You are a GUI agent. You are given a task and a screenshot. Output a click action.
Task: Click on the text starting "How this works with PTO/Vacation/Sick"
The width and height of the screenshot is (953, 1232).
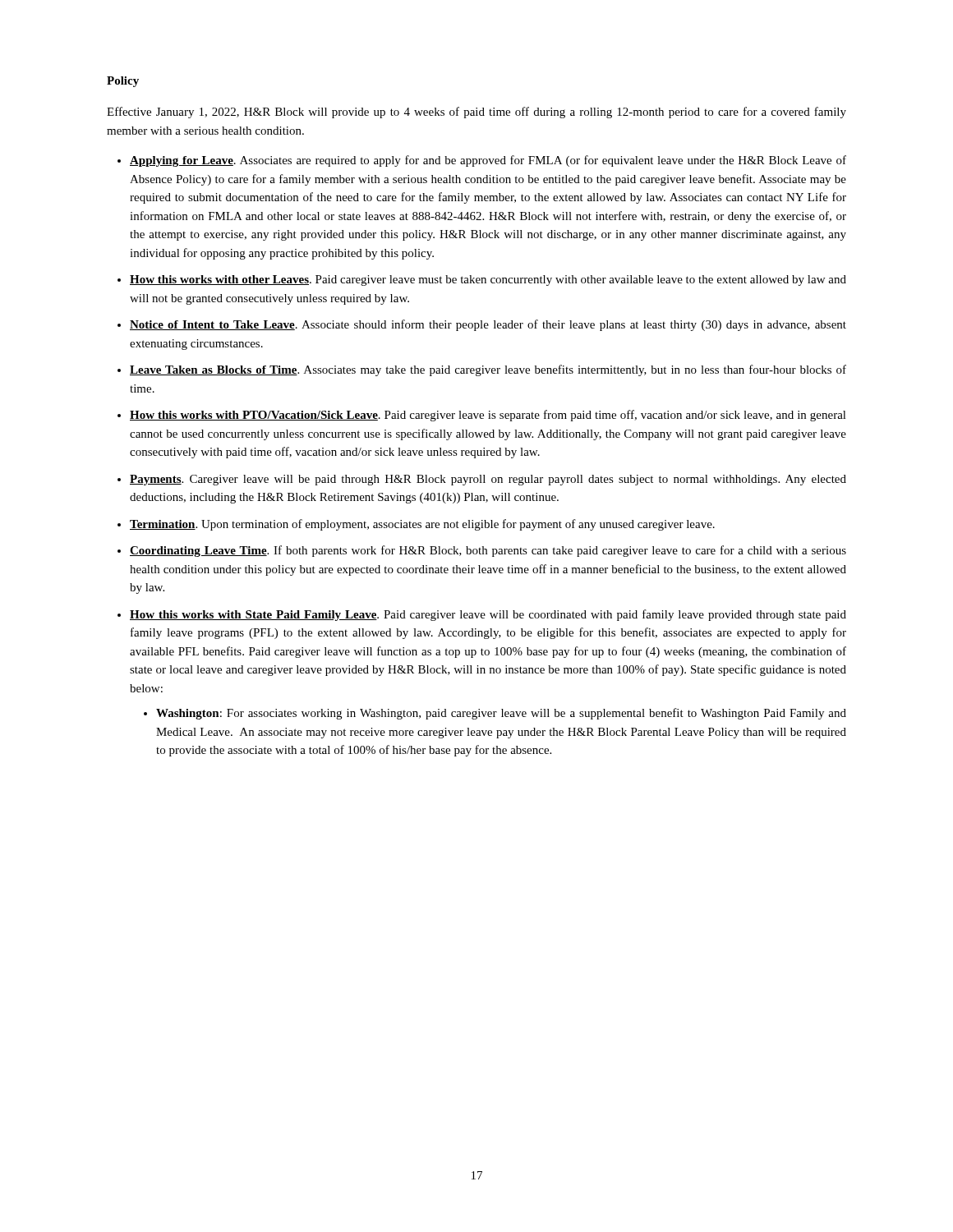pyautogui.click(x=488, y=433)
